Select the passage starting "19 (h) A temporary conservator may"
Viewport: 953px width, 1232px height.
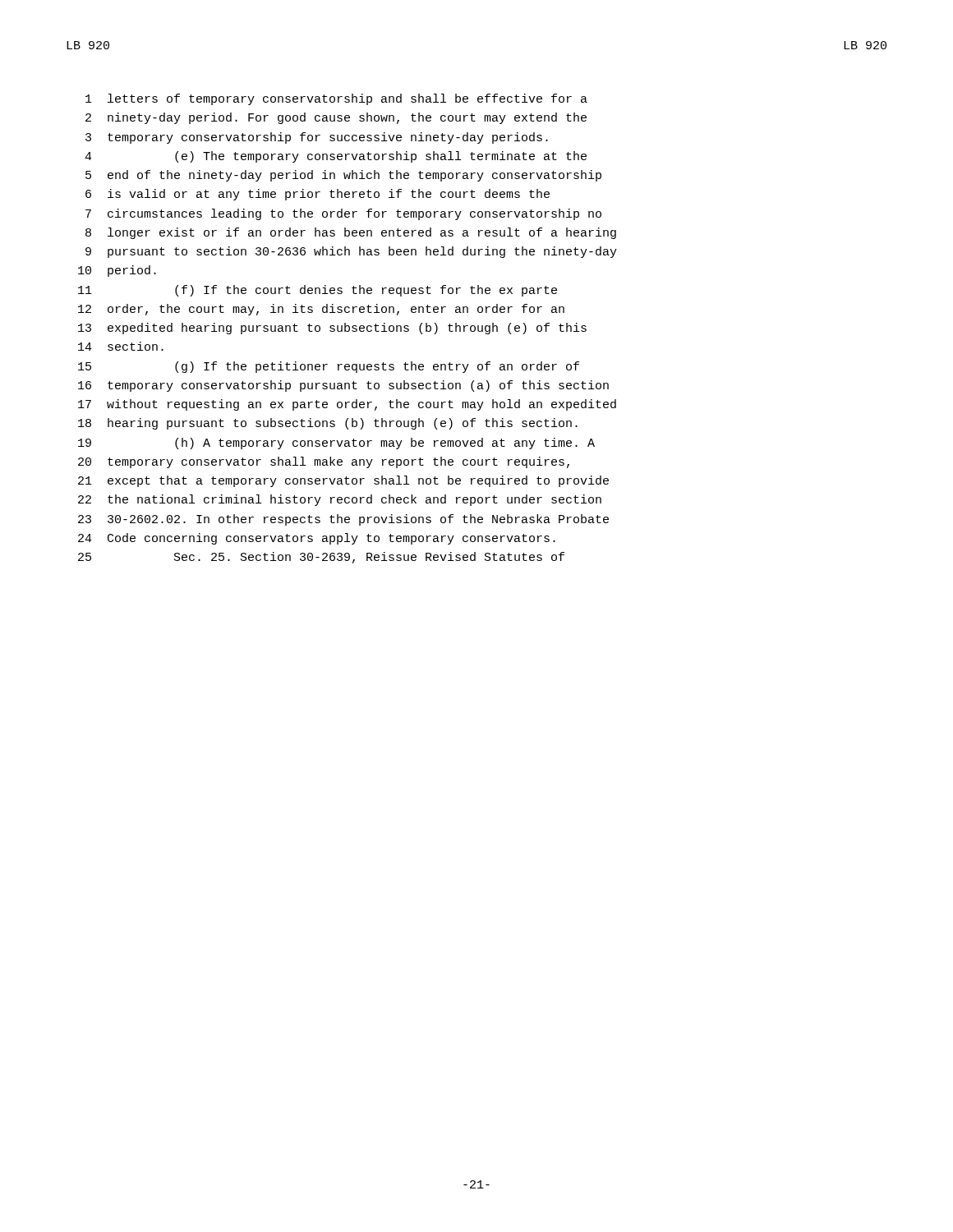pyautogui.click(x=476, y=444)
